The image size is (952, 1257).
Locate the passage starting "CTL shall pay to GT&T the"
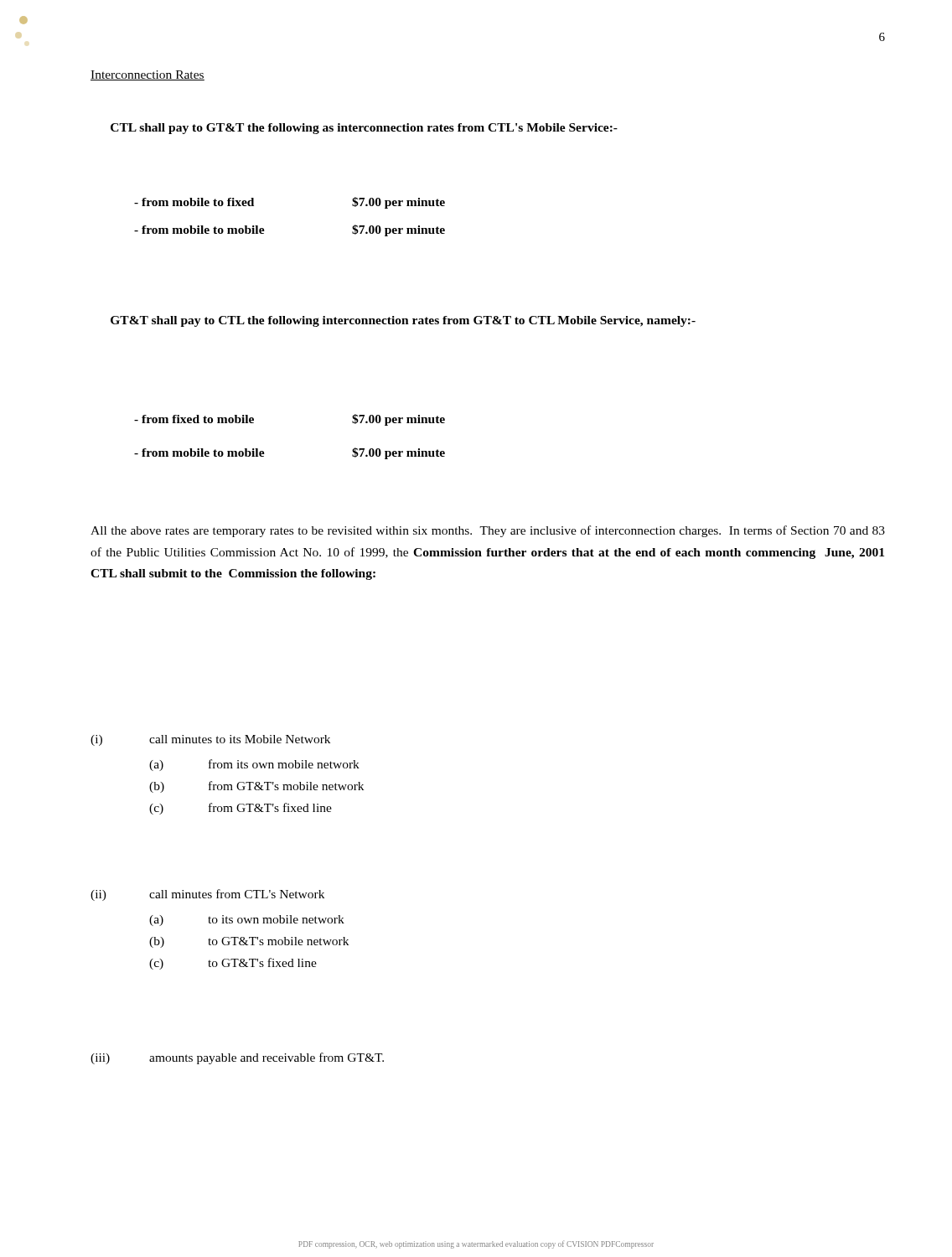(x=354, y=127)
